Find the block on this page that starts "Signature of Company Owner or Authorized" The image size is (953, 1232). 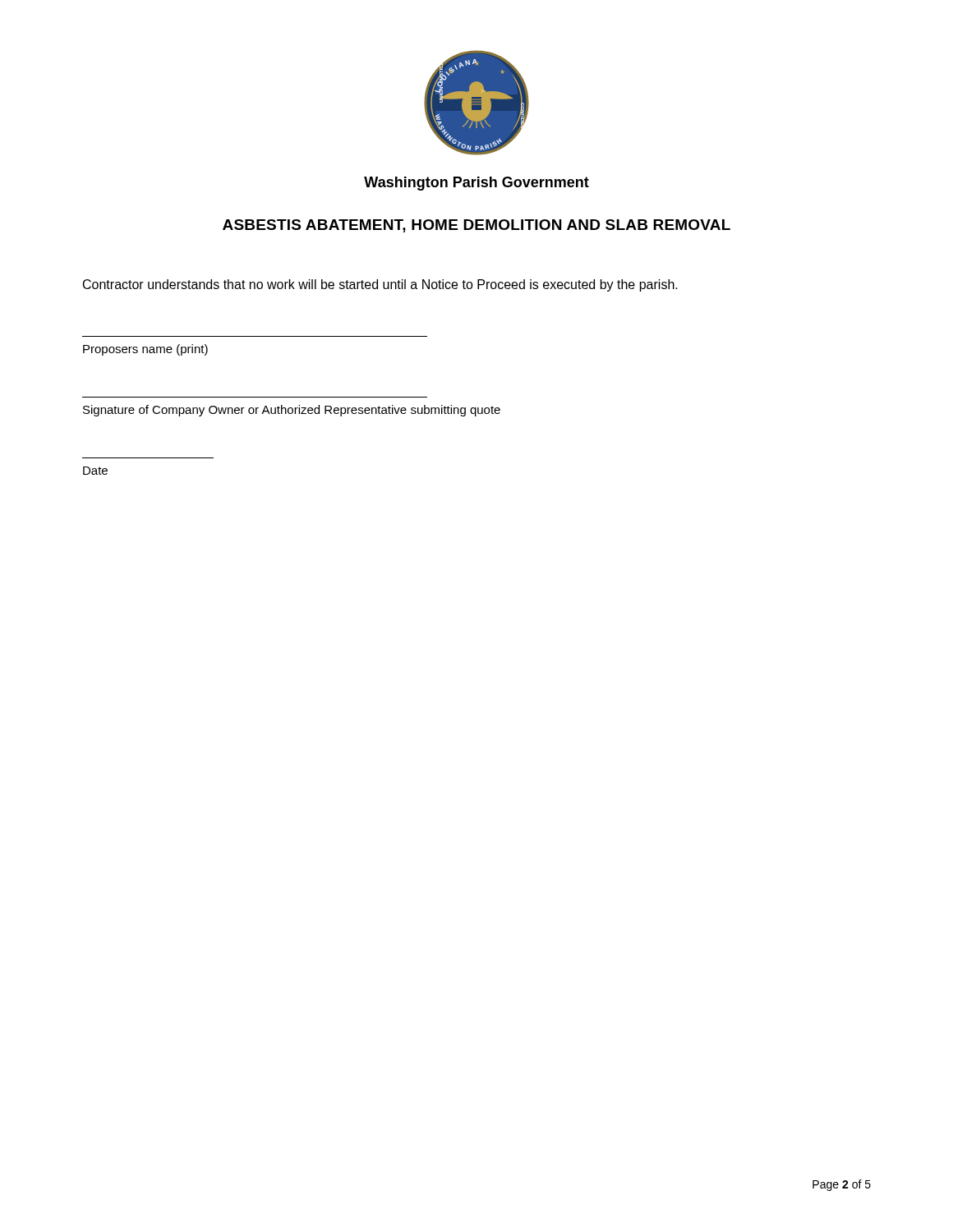coord(476,407)
